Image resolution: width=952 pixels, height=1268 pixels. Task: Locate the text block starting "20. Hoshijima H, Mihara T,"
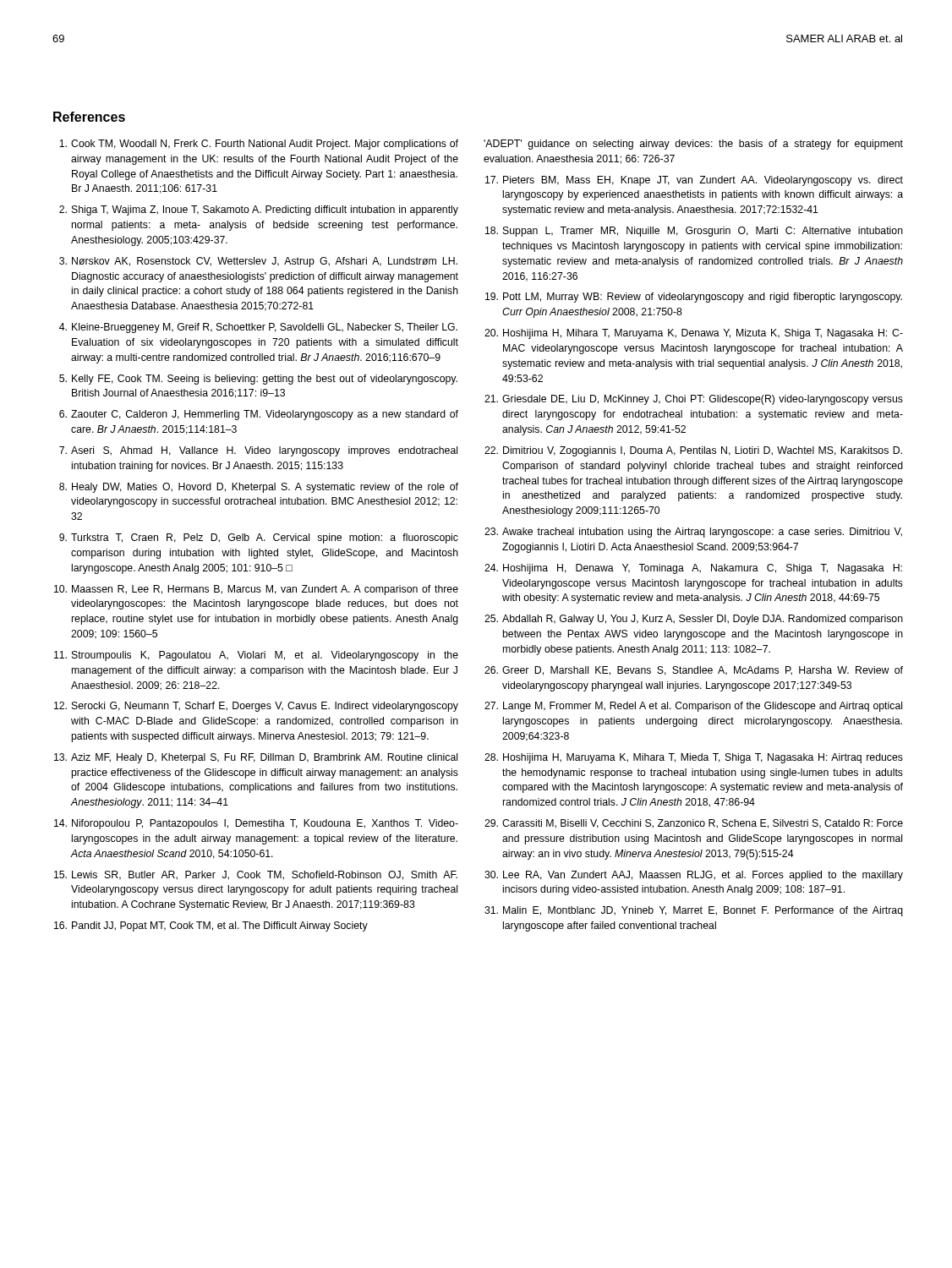tap(693, 356)
